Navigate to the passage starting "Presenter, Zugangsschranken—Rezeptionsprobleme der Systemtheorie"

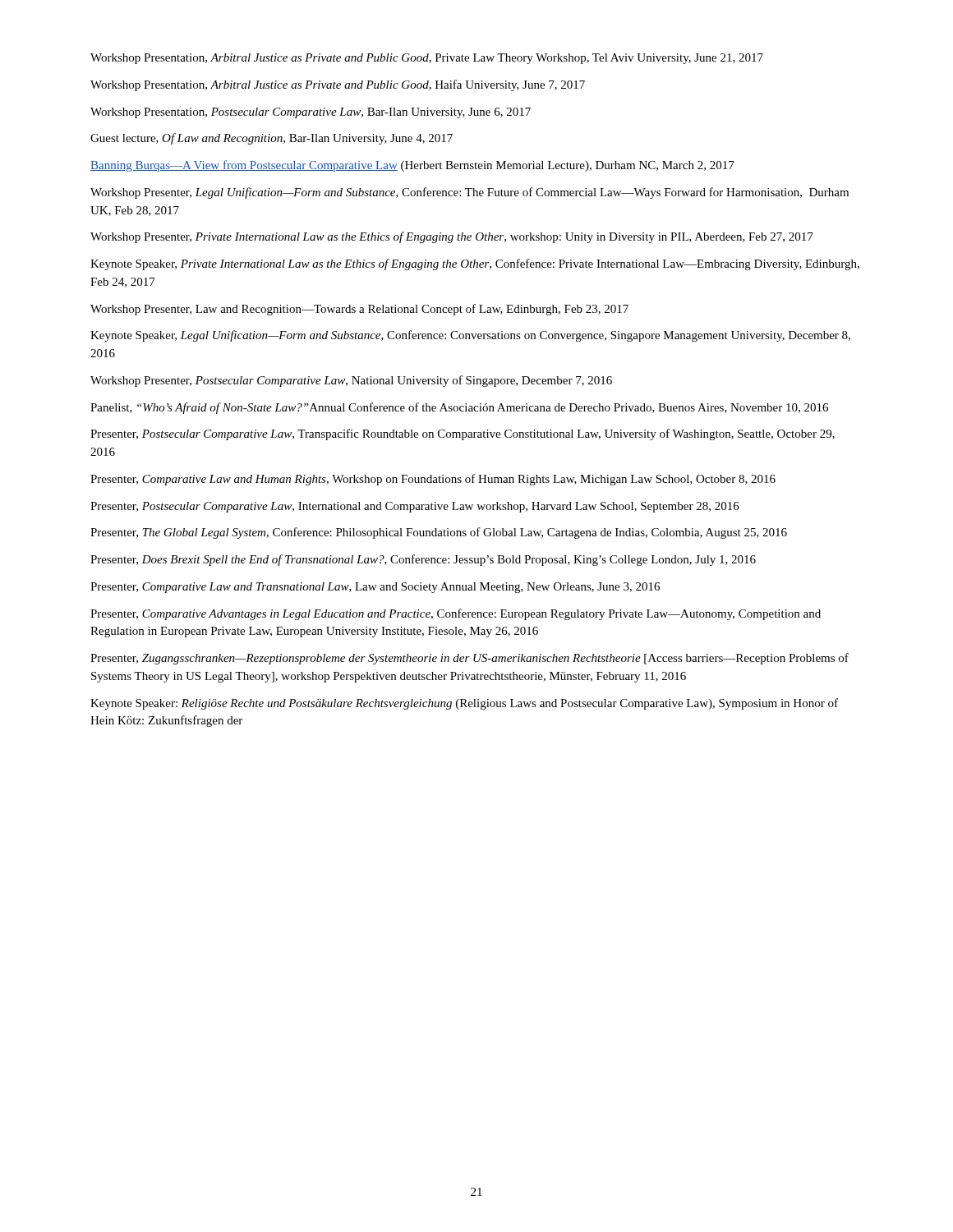point(469,667)
